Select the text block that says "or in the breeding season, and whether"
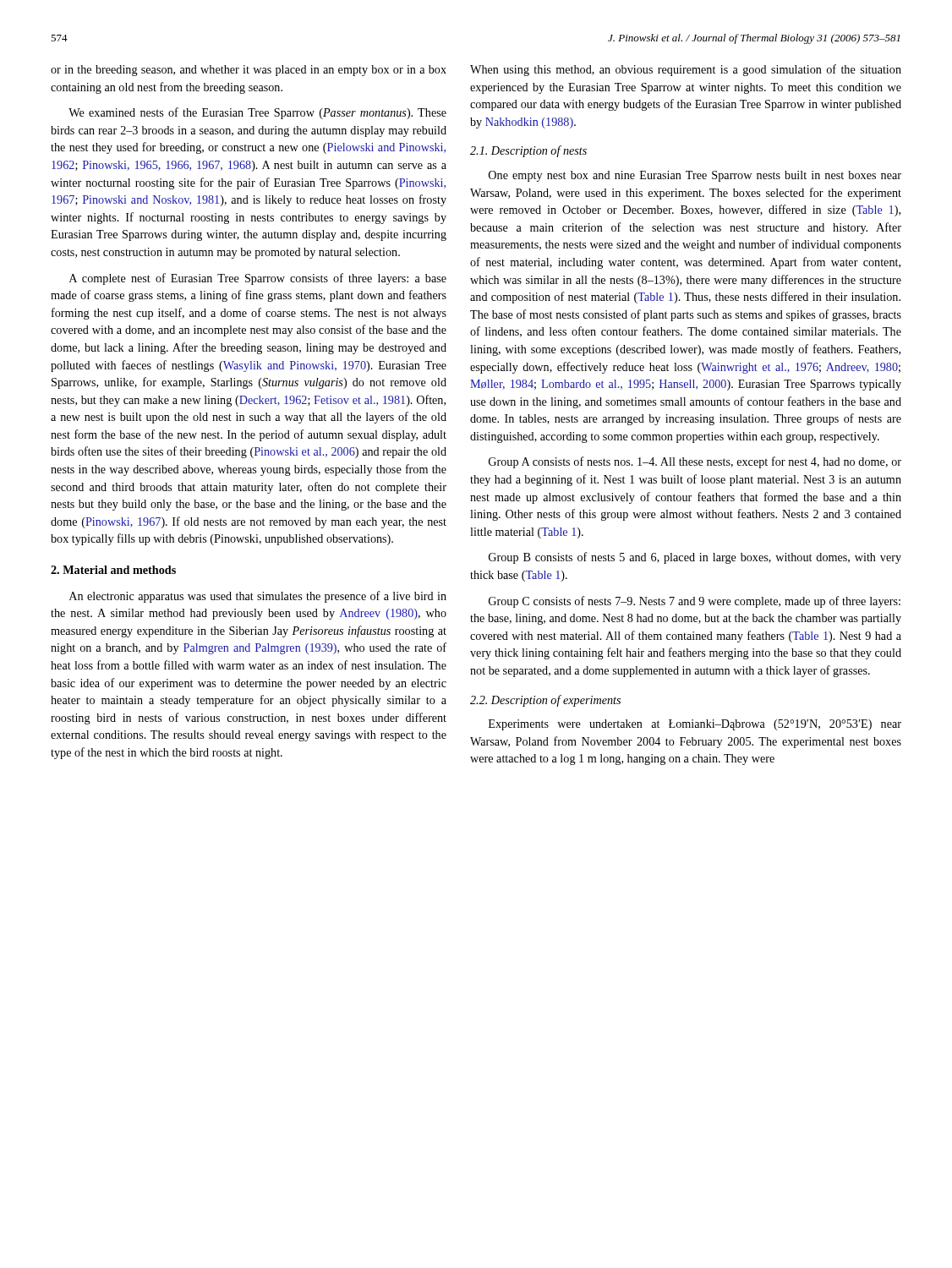Viewport: 952px width, 1268px height. tap(249, 304)
